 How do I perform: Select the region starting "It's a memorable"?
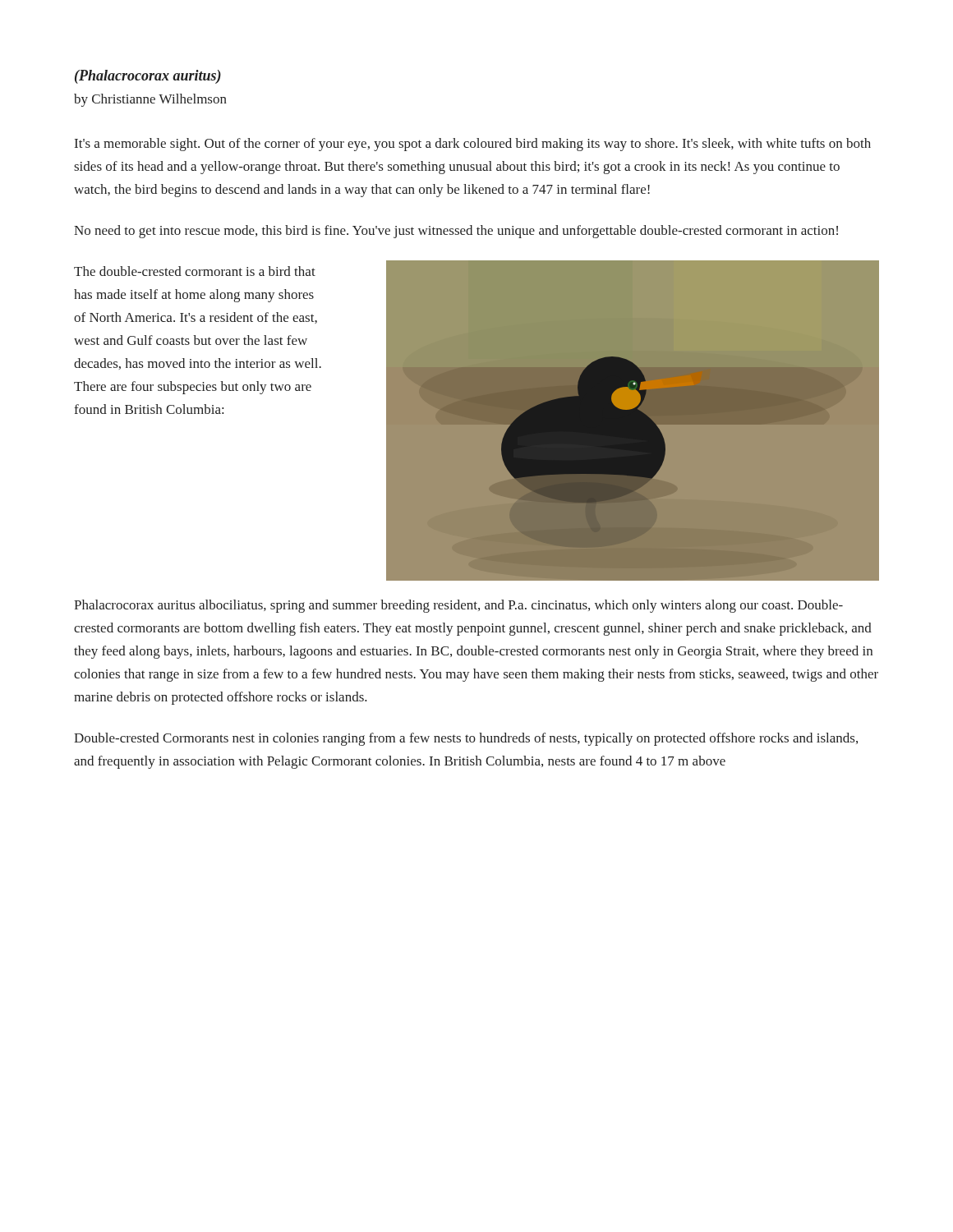click(476, 167)
